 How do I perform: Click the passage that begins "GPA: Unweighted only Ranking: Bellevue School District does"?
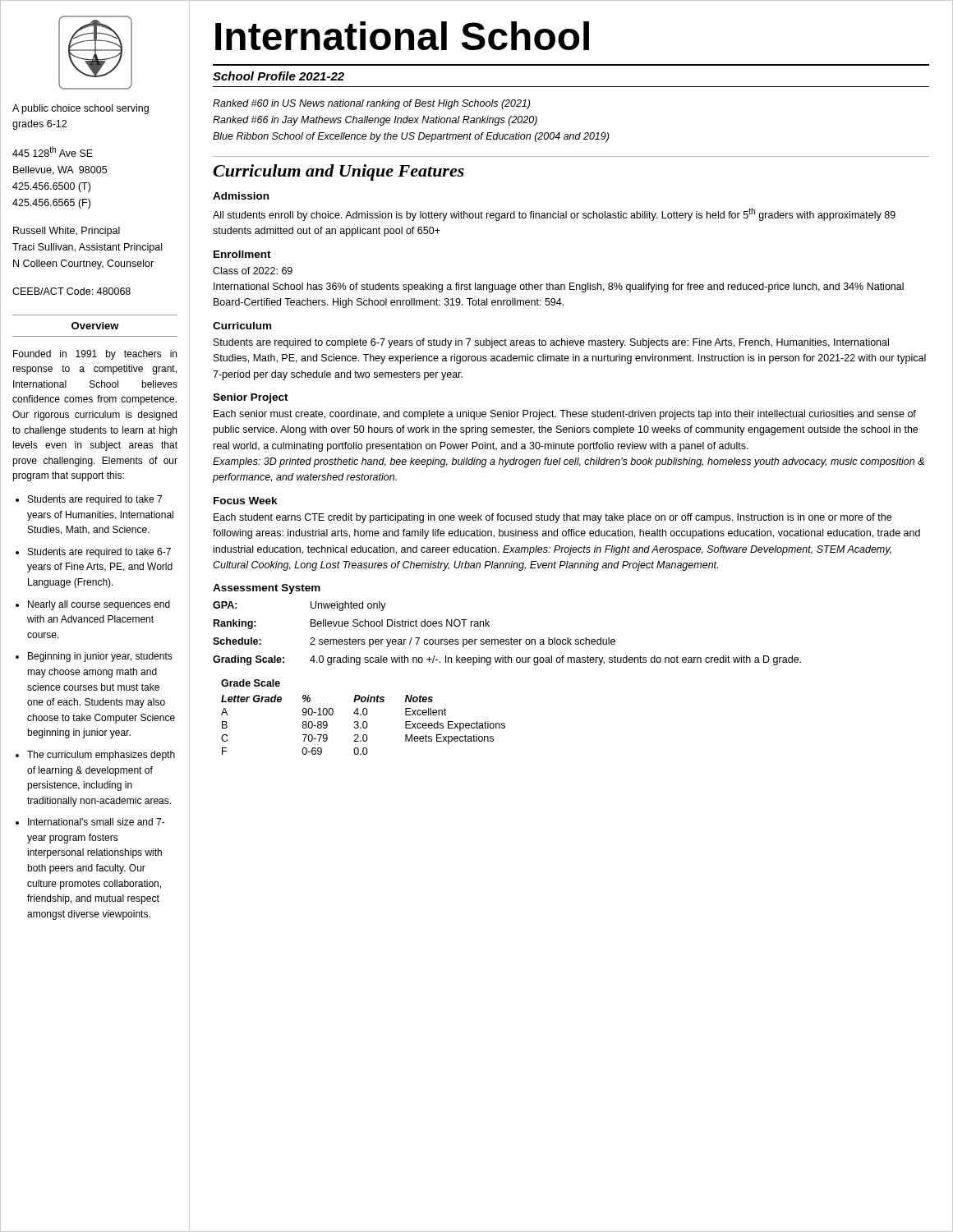(571, 633)
